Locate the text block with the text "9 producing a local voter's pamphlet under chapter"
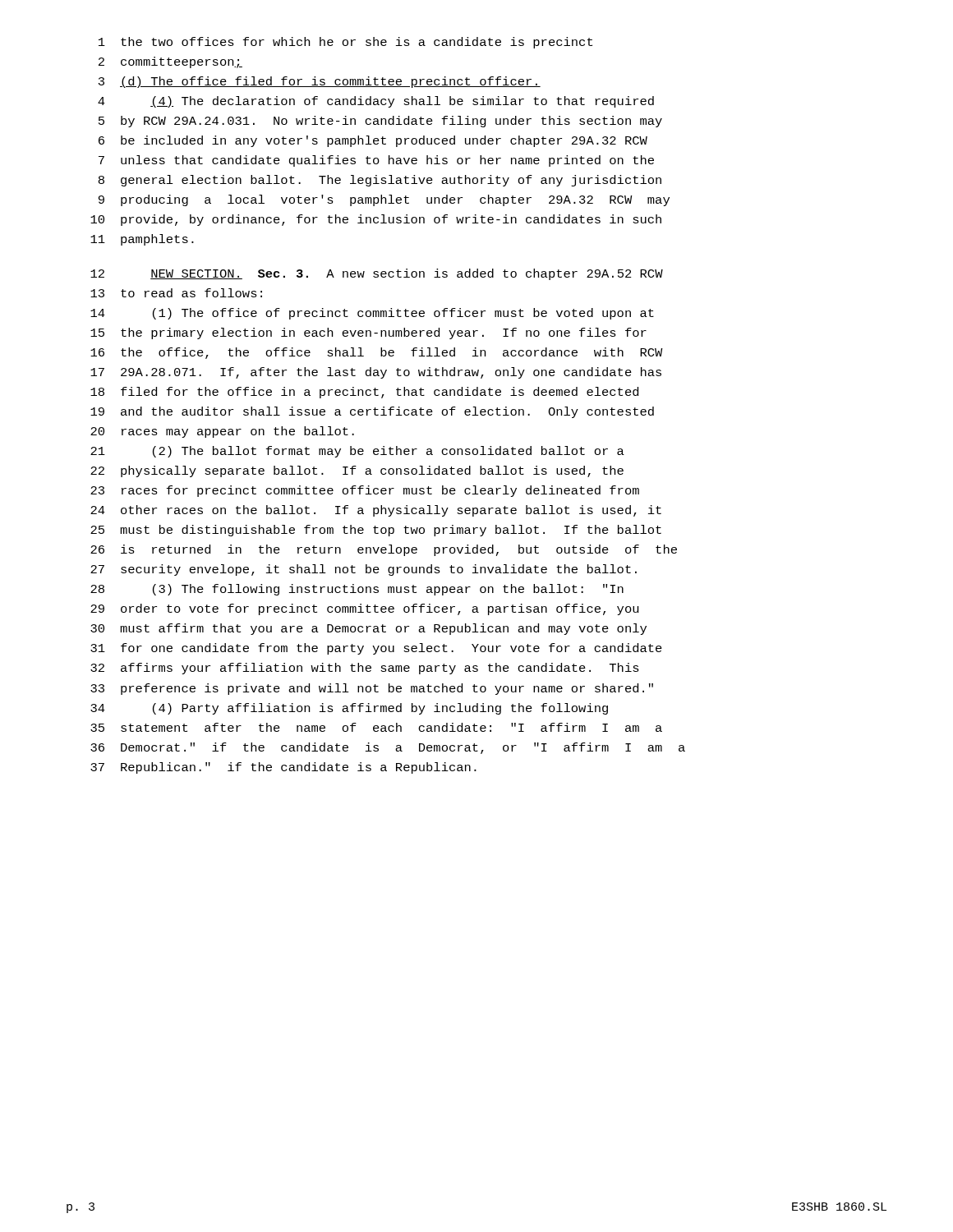 (x=476, y=201)
